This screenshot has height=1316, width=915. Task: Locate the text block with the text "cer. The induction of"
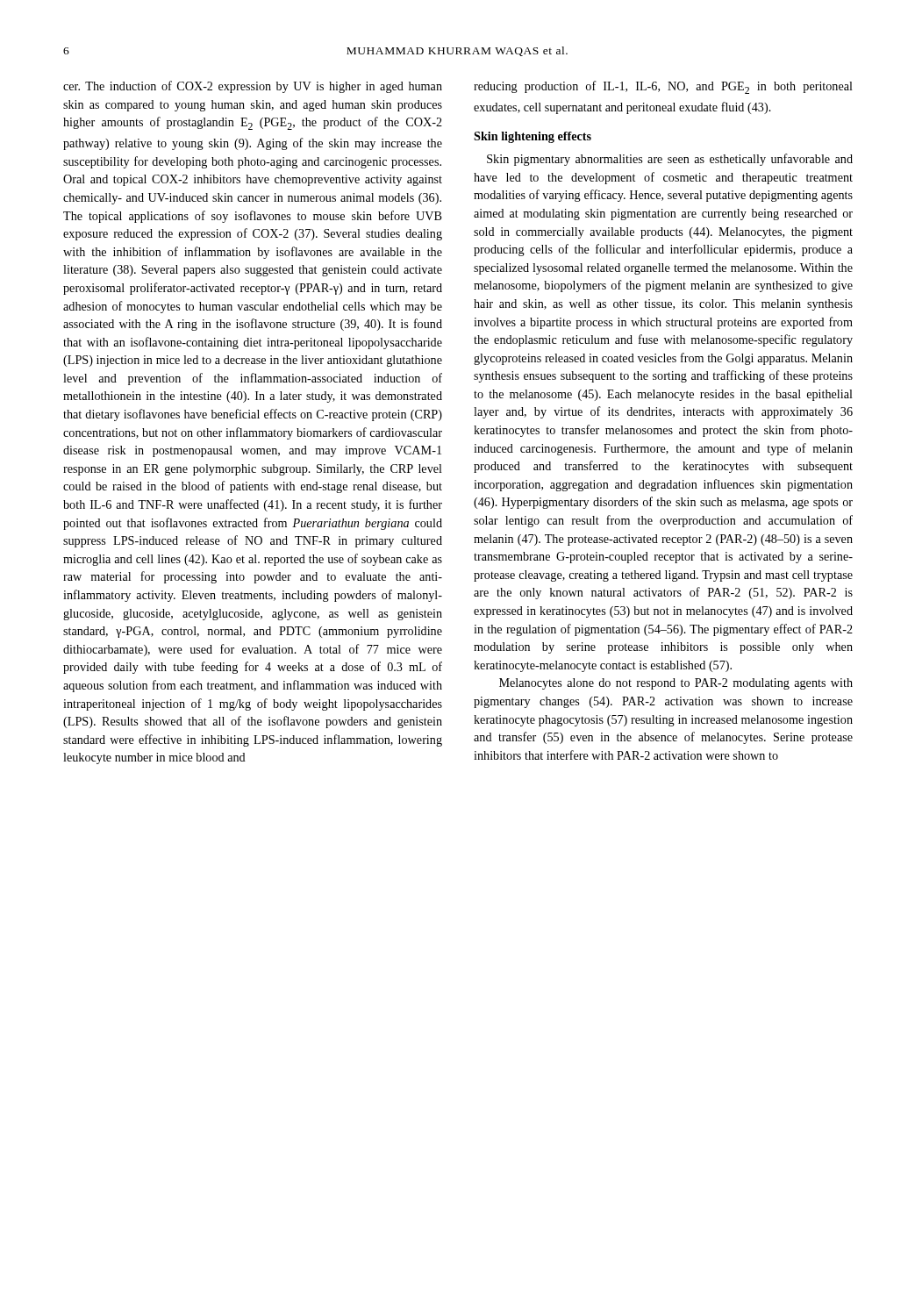click(x=253, y=422)
